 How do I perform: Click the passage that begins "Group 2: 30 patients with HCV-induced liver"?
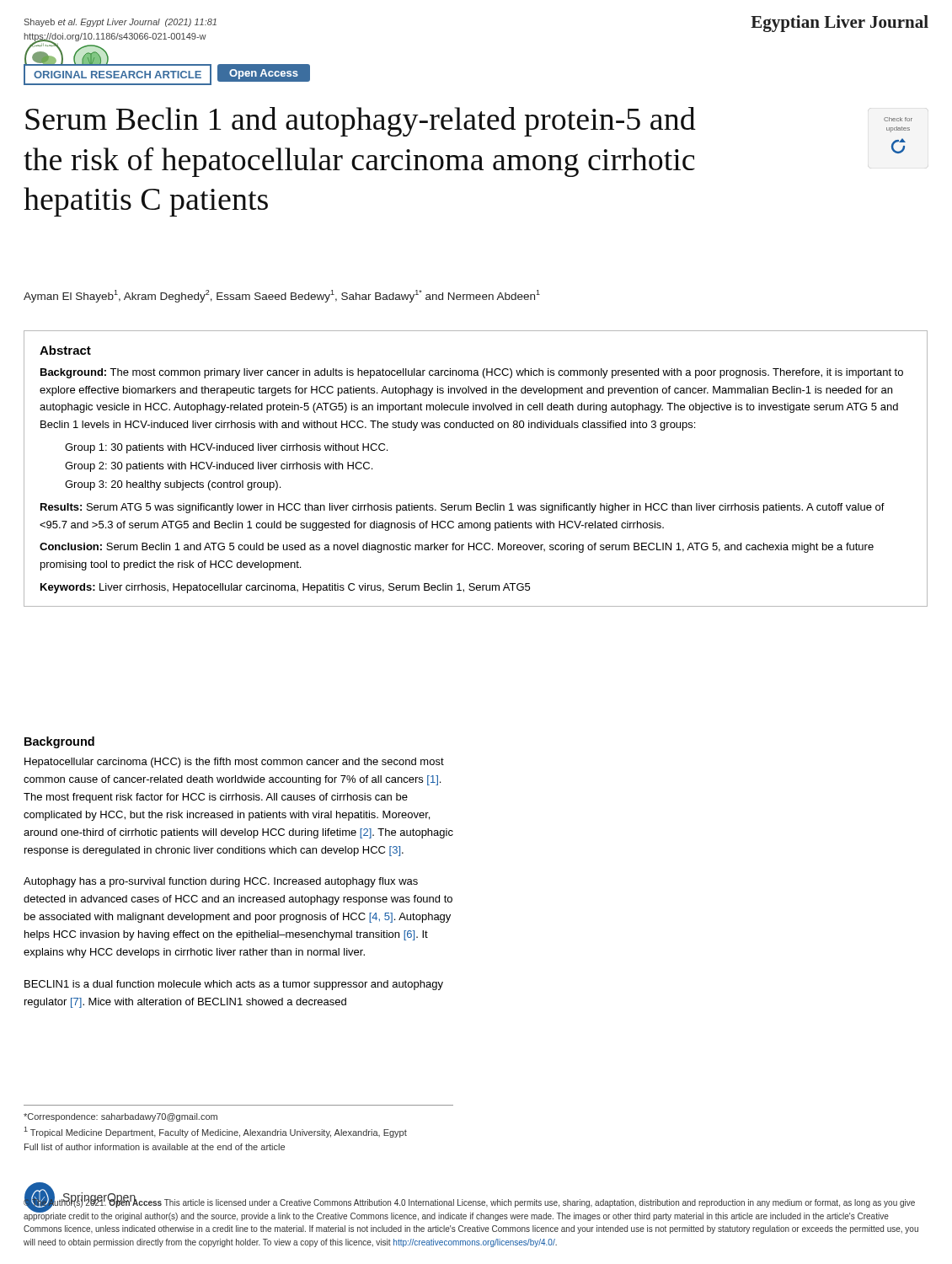click(x=219, y=466)
